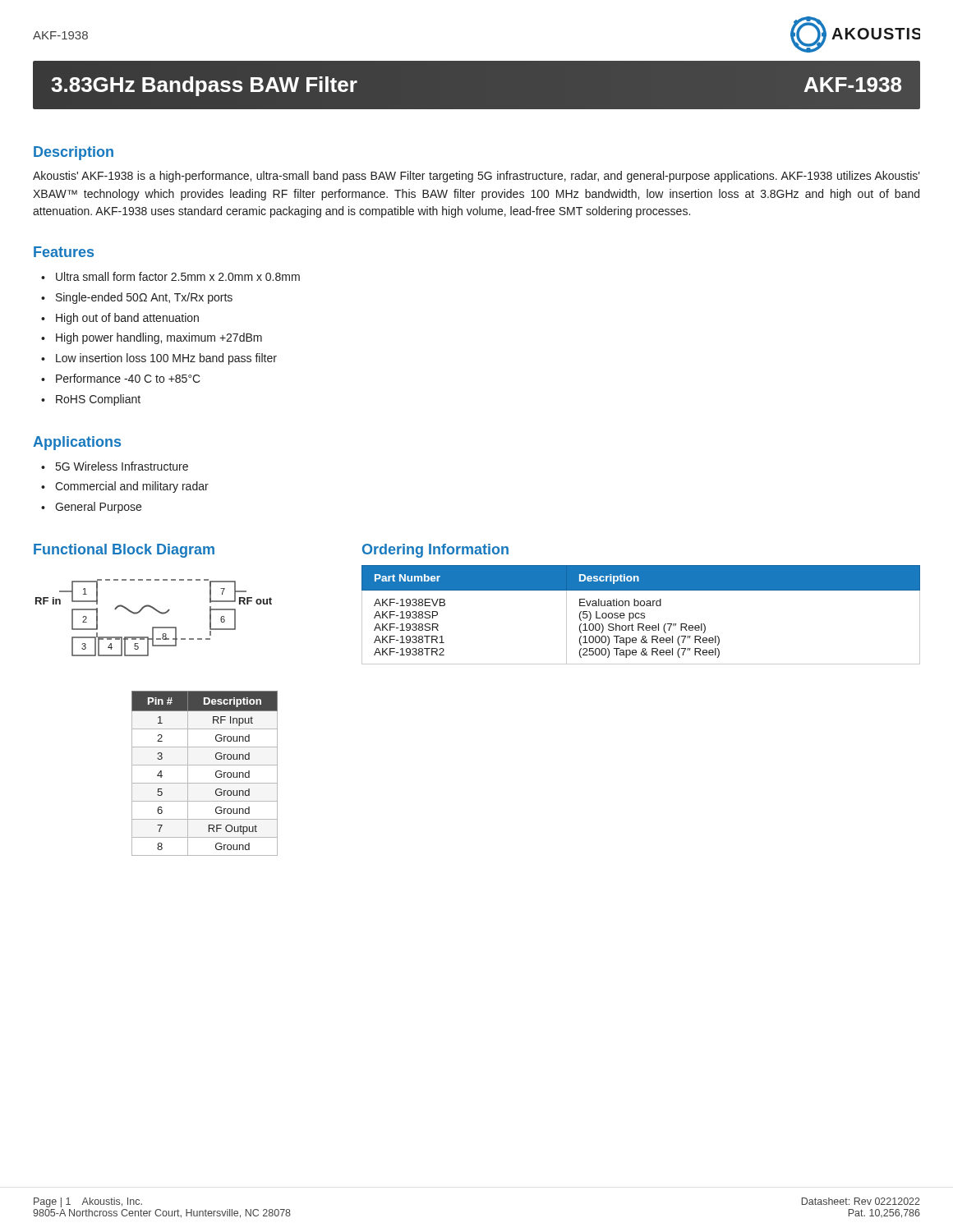Select the list item that says "High power handling,"

click(x=159, y=338)
